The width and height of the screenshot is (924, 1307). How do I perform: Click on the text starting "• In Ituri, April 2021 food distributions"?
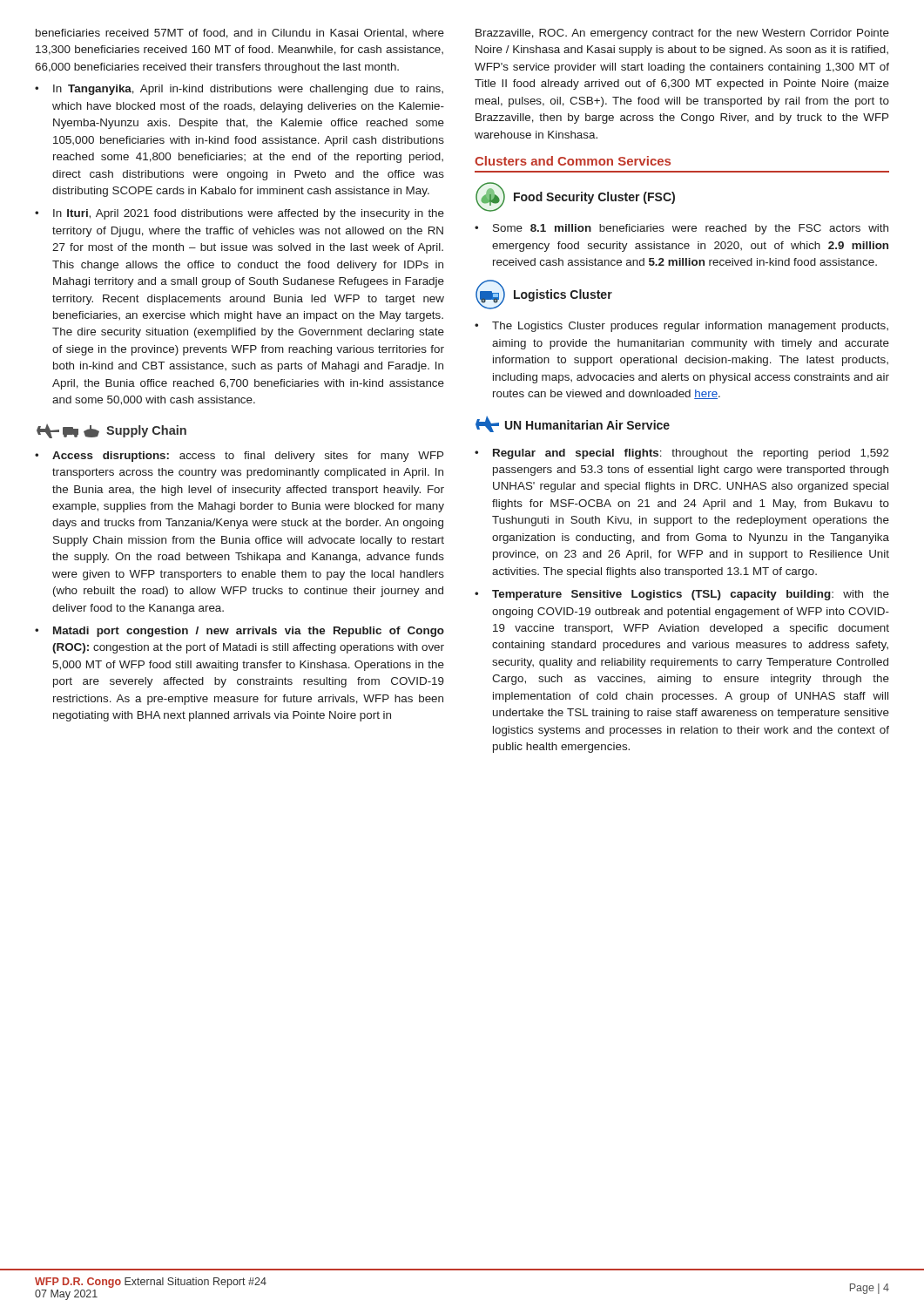click(x=240, y=307)
